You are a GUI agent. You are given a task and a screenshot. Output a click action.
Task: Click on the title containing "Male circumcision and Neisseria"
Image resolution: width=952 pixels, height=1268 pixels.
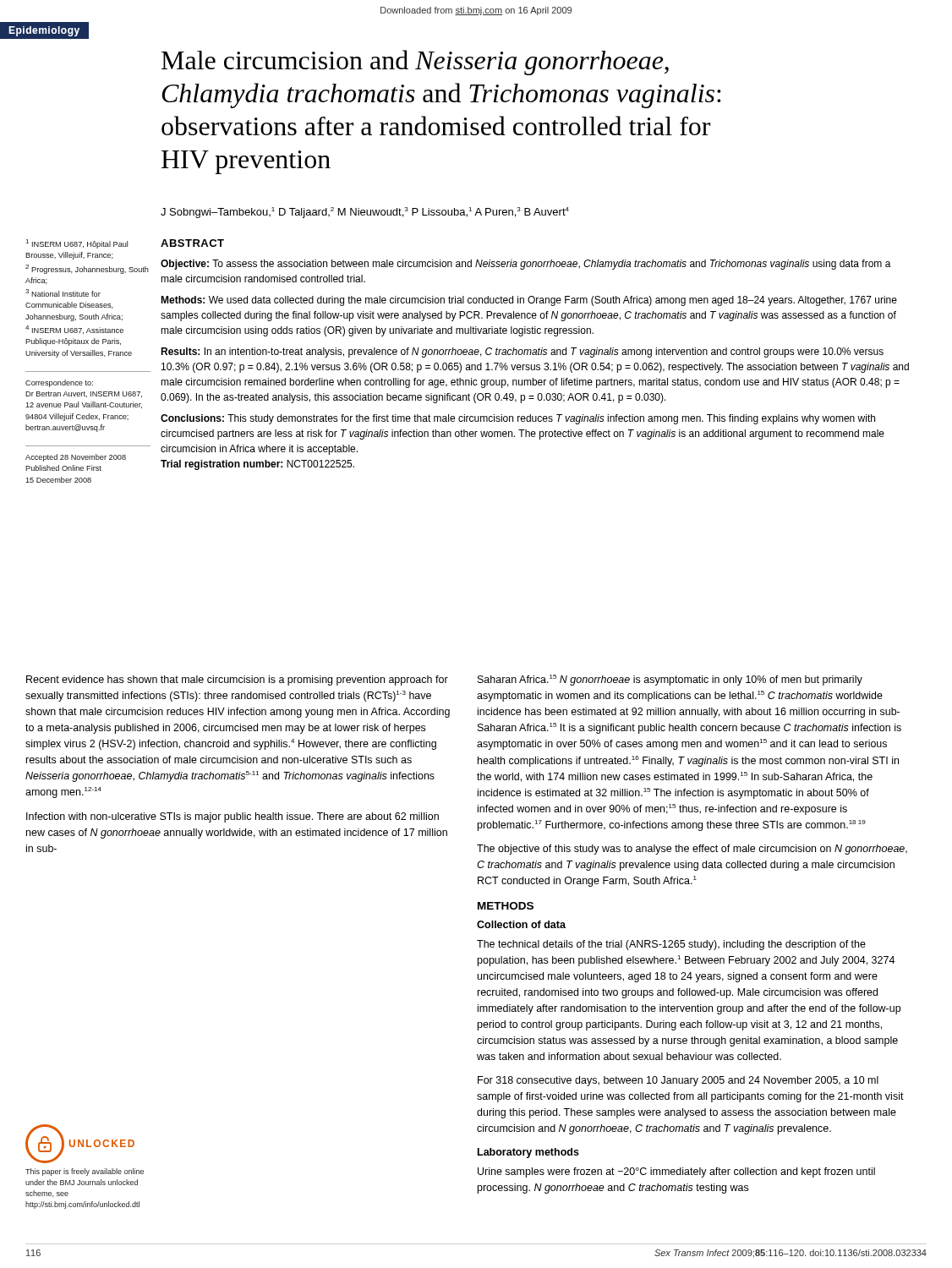[x=535, y=110]
